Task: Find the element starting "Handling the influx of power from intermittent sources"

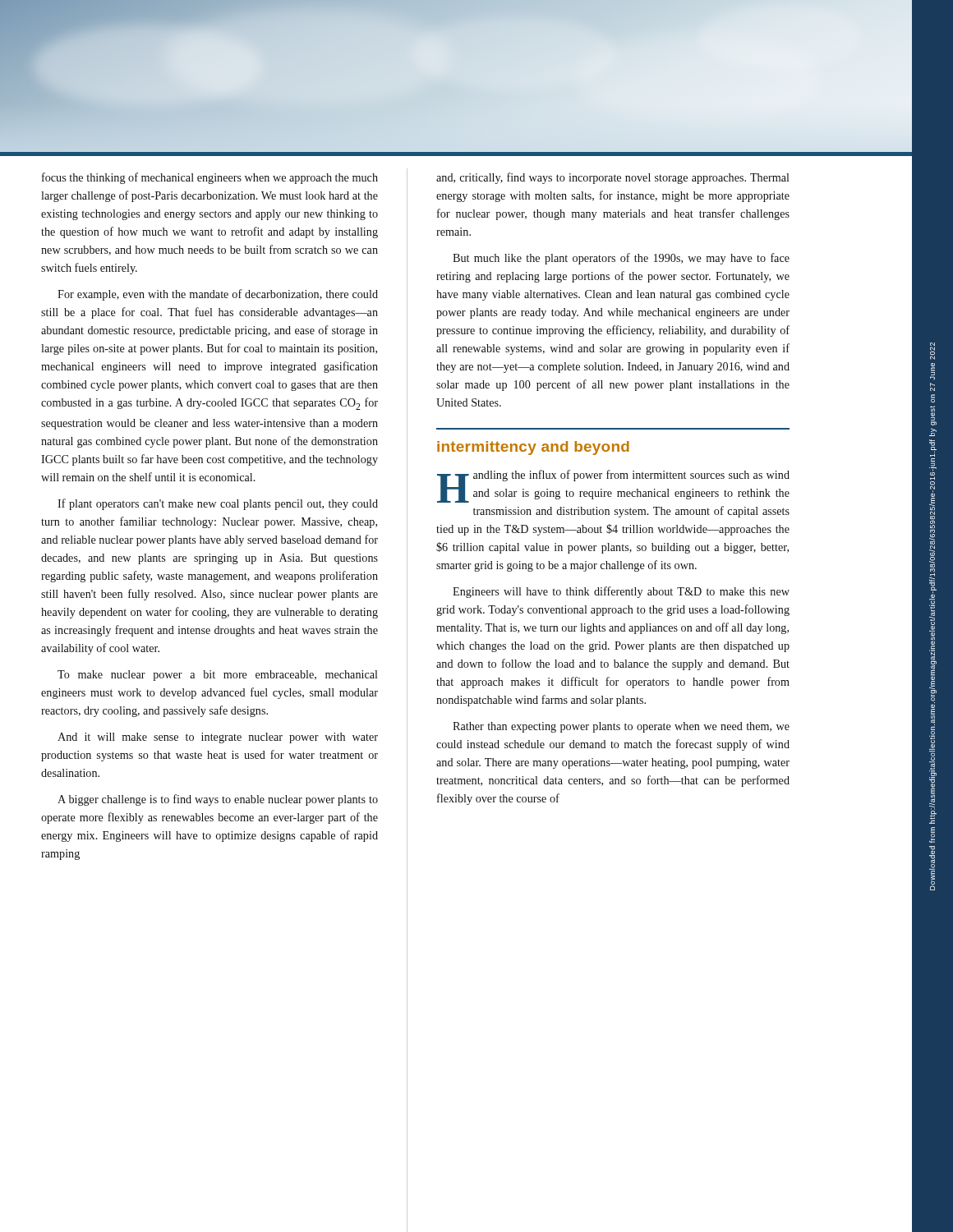Action: [x=613, y=520]
